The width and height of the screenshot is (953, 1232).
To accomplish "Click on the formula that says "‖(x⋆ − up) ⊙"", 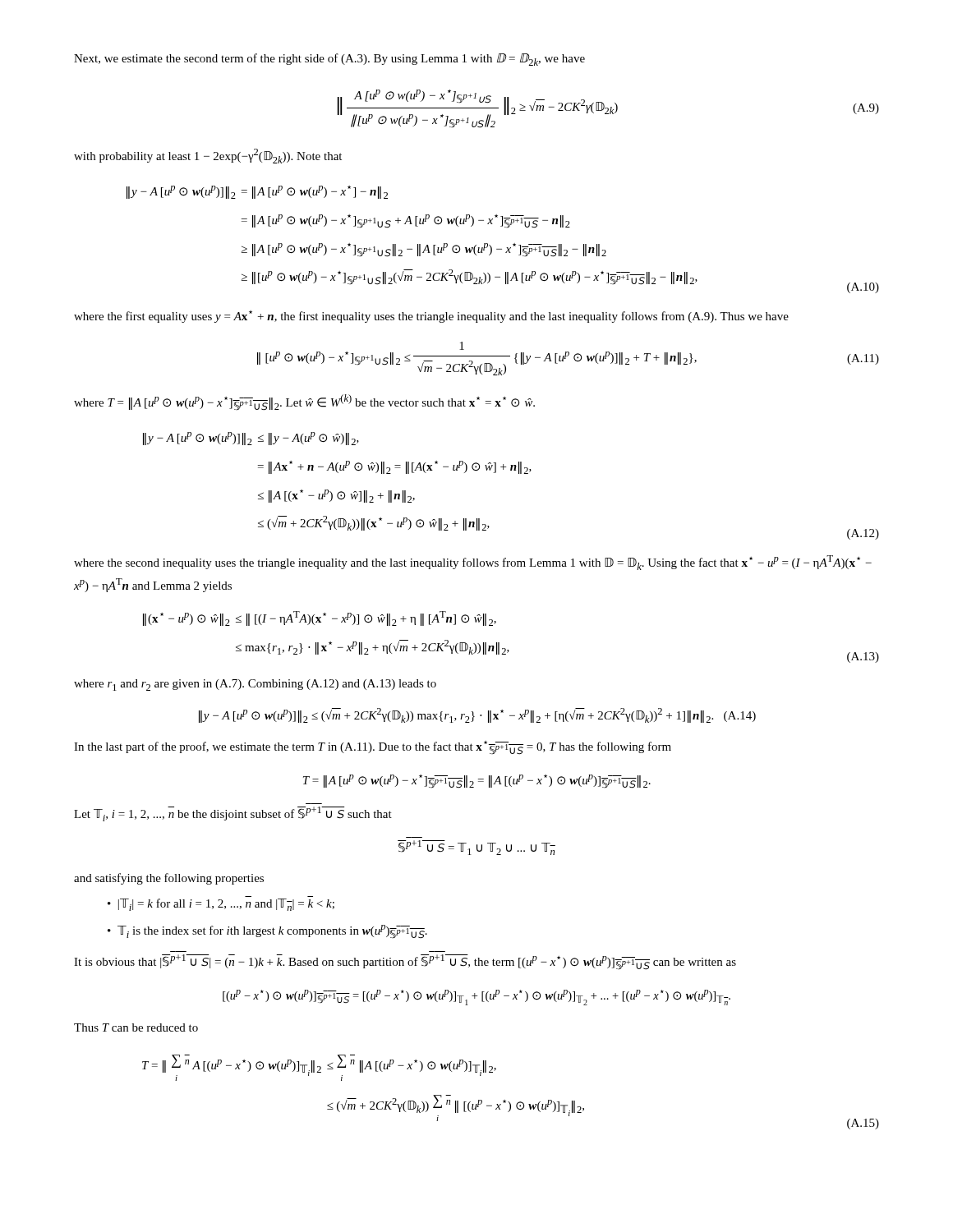I will pyautogui.click(x=476, y=635).
